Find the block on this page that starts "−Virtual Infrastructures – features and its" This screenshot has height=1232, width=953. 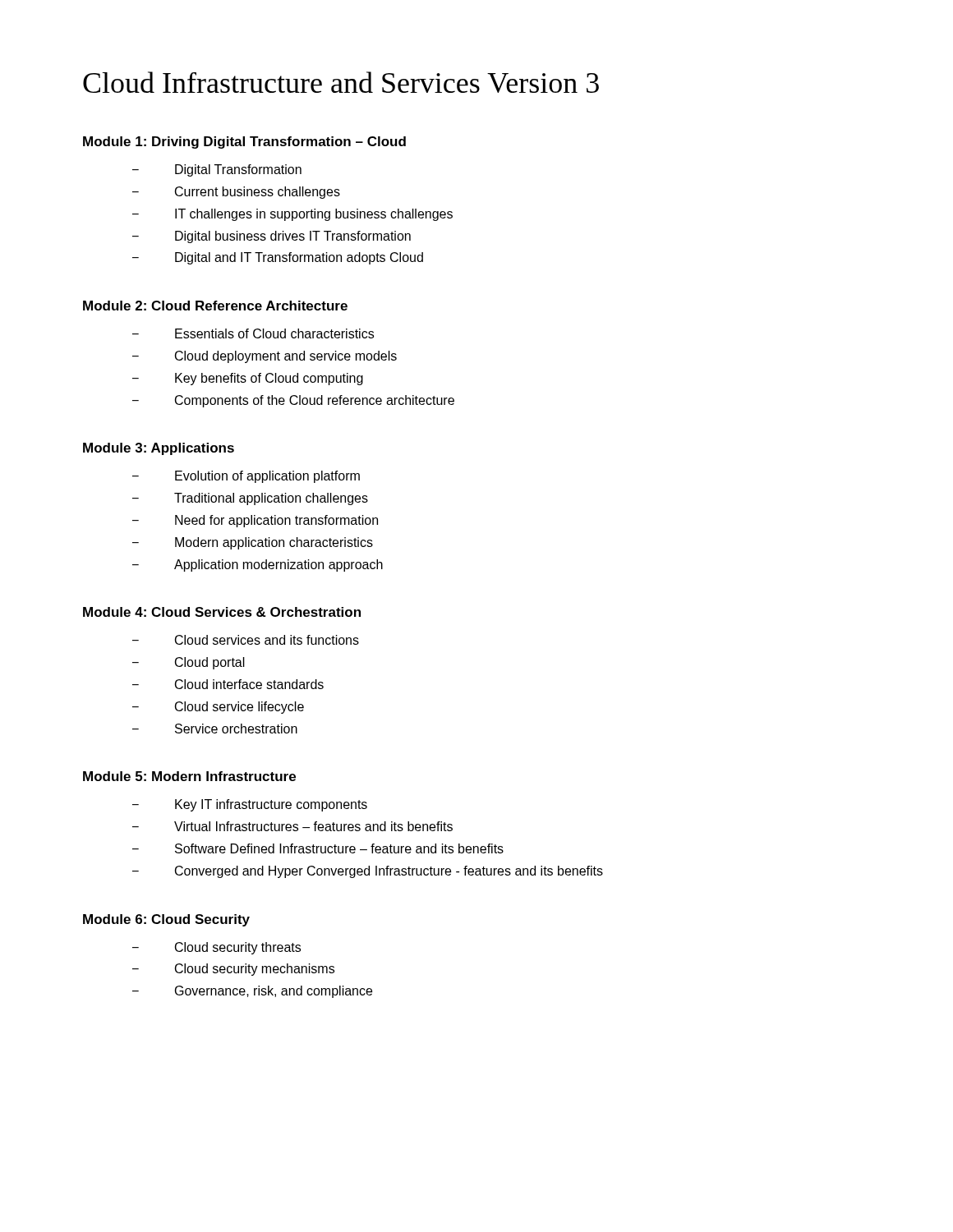(292, 827)
